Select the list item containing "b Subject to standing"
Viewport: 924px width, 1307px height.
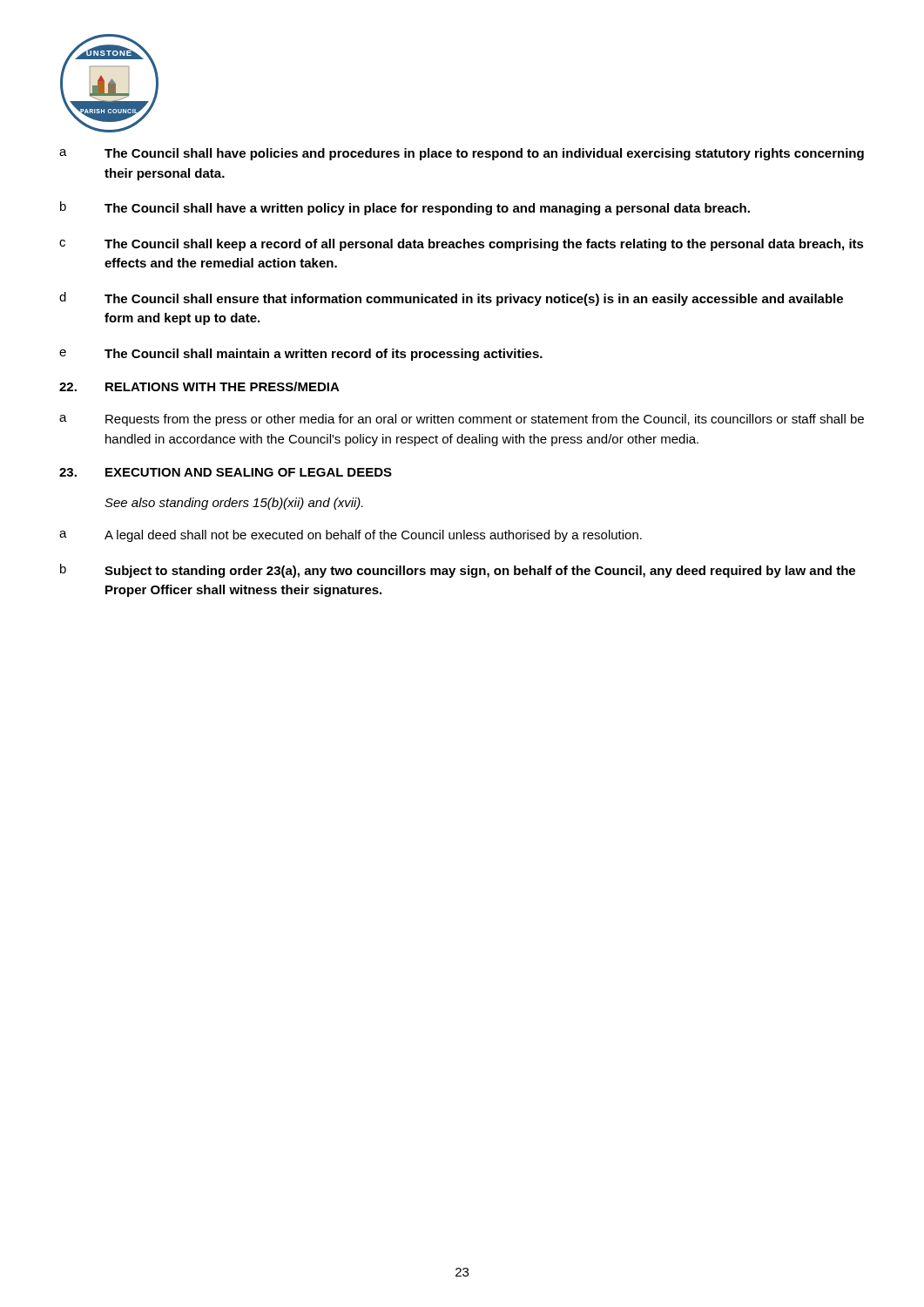pyautogui.click(x=462, y=580)
